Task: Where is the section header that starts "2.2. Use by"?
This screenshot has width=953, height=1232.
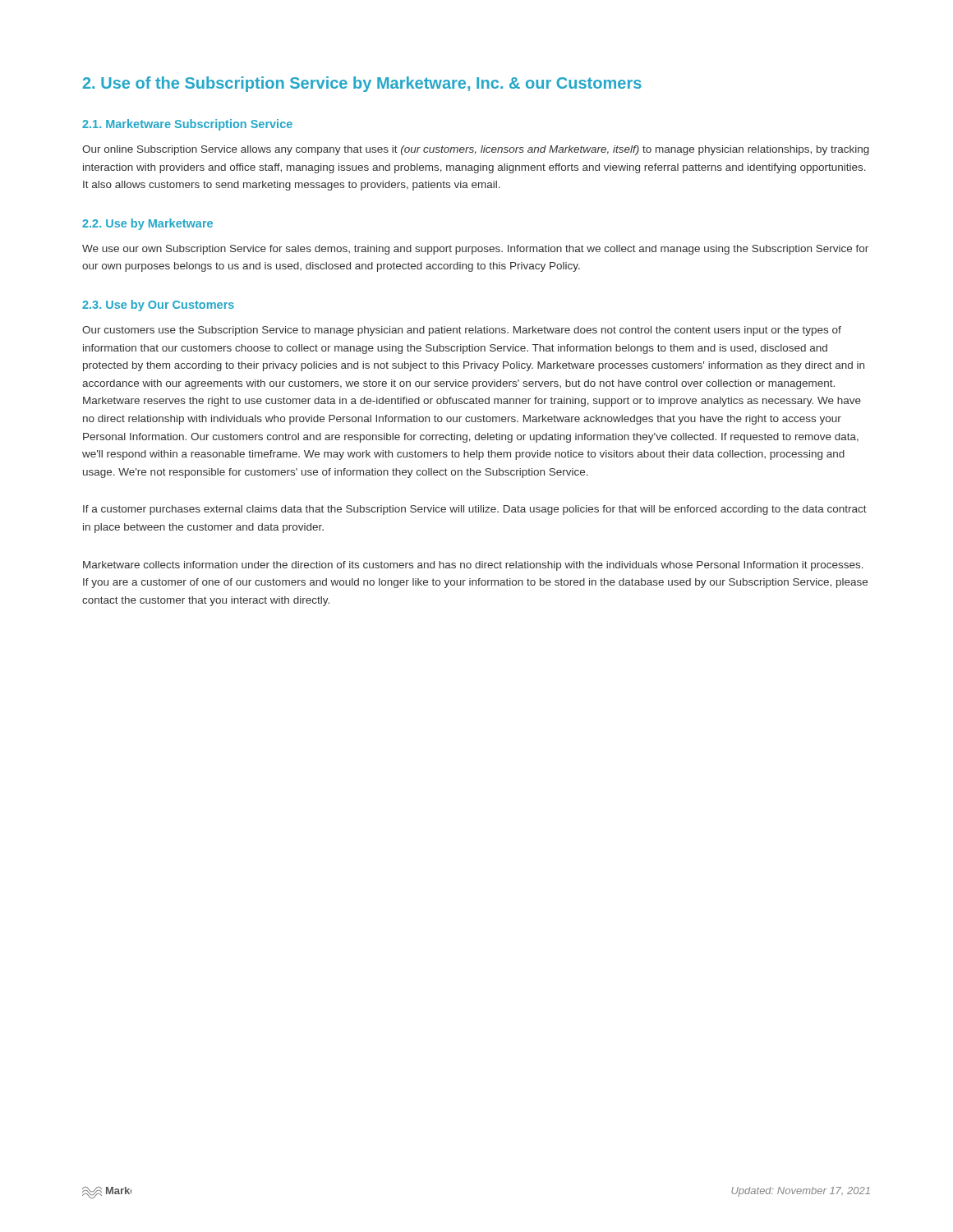Action: pos(148,223)
